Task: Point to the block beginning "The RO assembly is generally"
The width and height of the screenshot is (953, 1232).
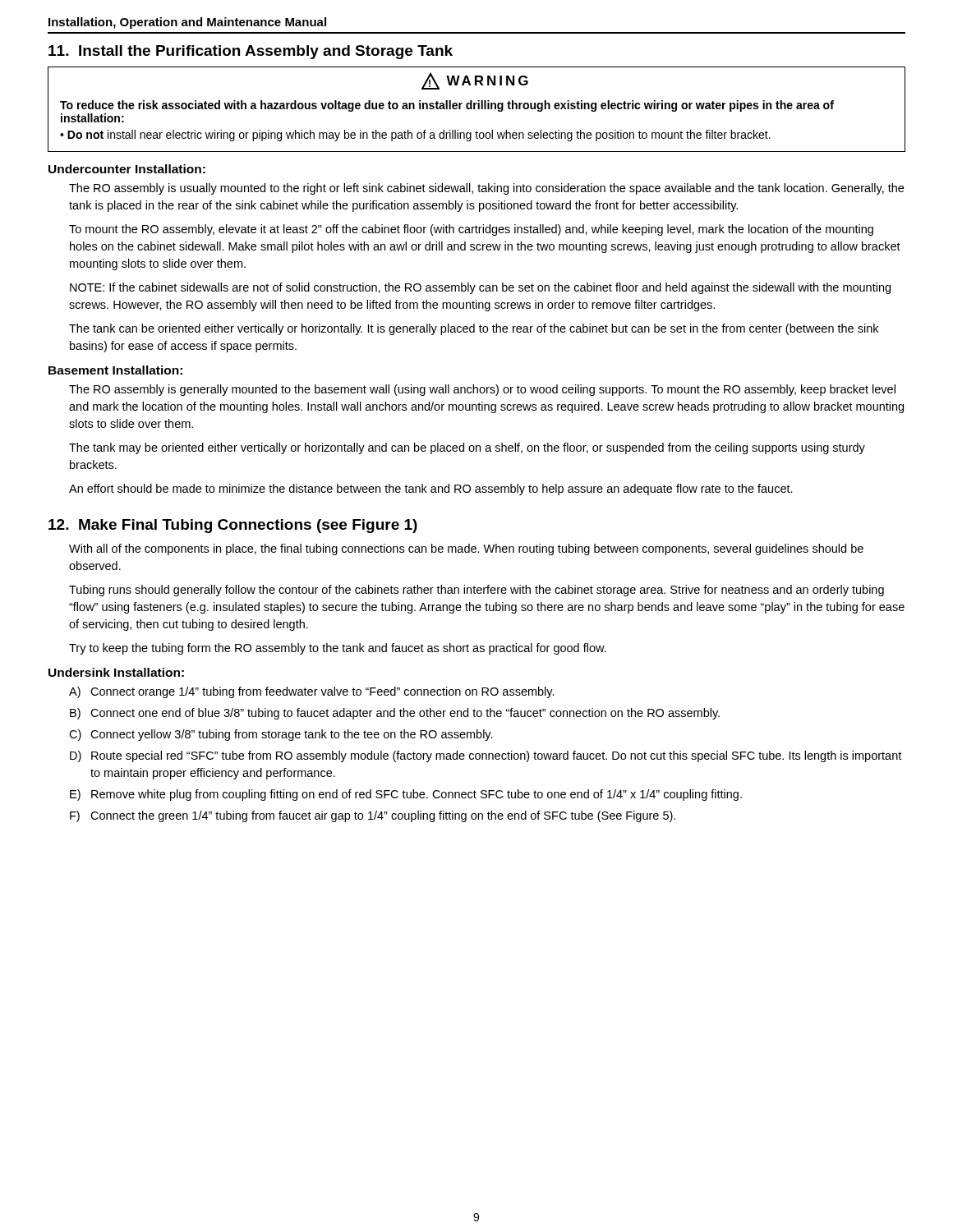Action: (487, 407)
